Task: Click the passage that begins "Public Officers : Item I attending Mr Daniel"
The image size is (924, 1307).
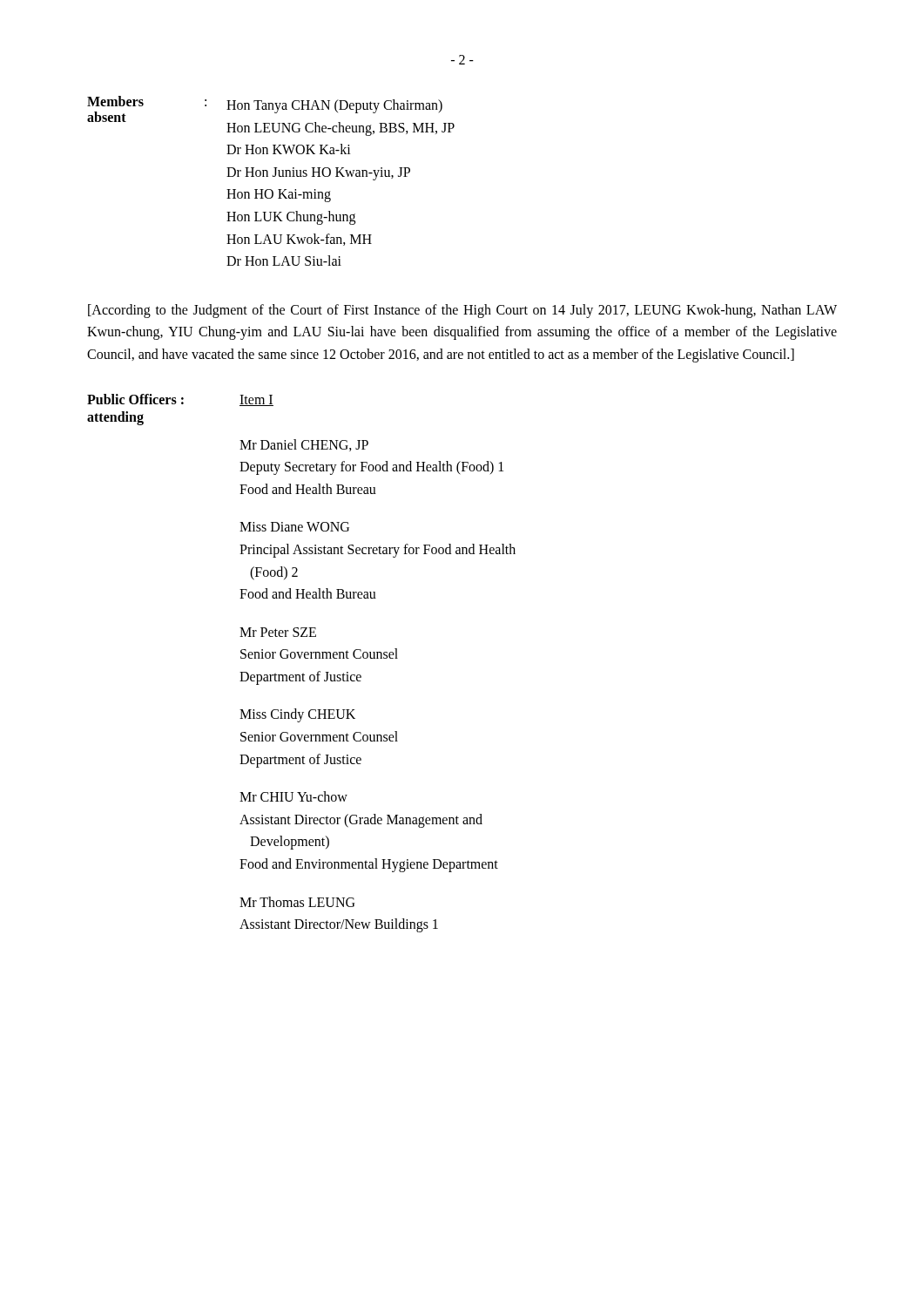Action: click(180, 400)
